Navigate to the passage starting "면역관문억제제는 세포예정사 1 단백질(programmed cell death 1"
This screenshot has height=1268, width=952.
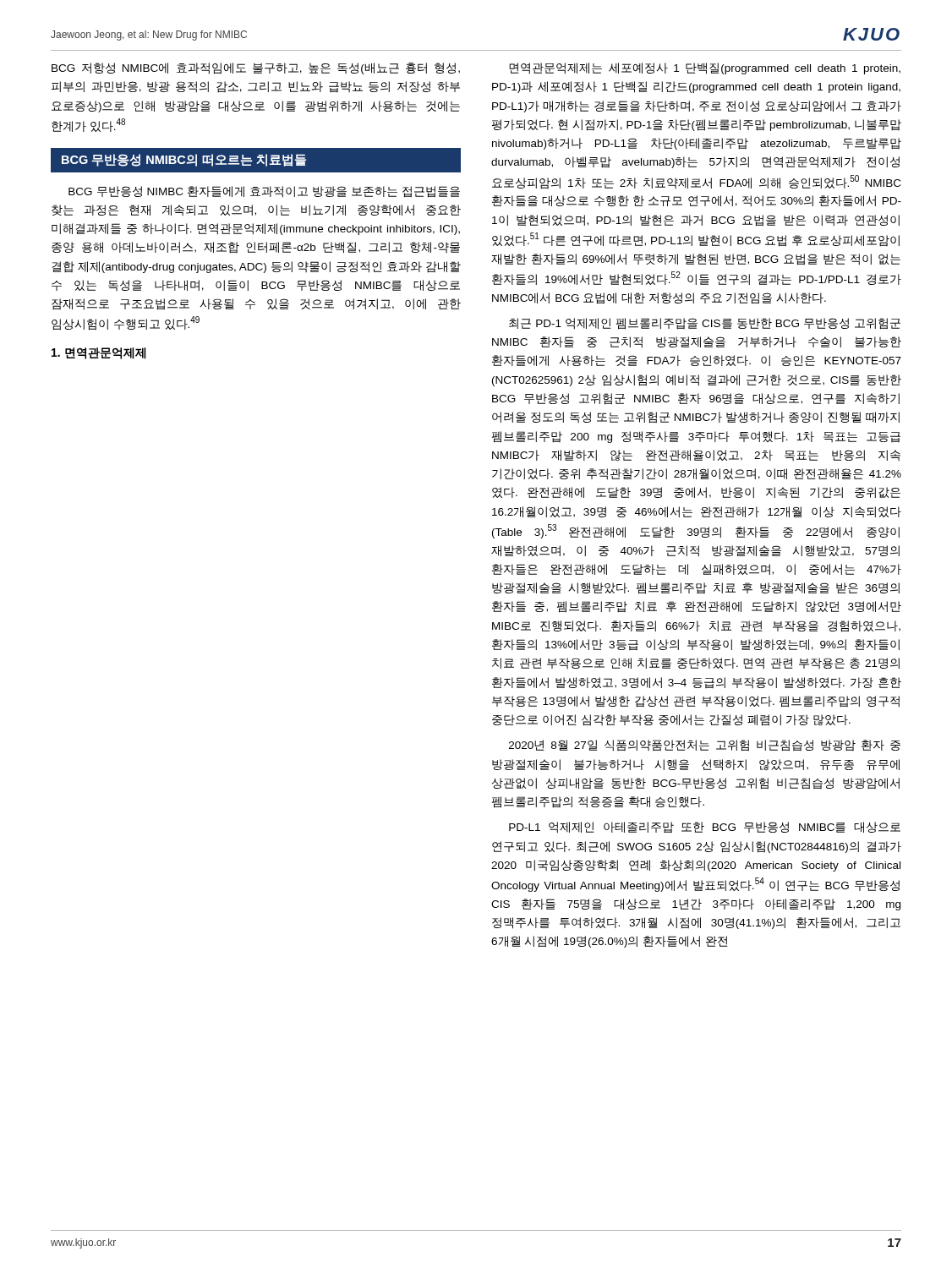tap(696, 505)
